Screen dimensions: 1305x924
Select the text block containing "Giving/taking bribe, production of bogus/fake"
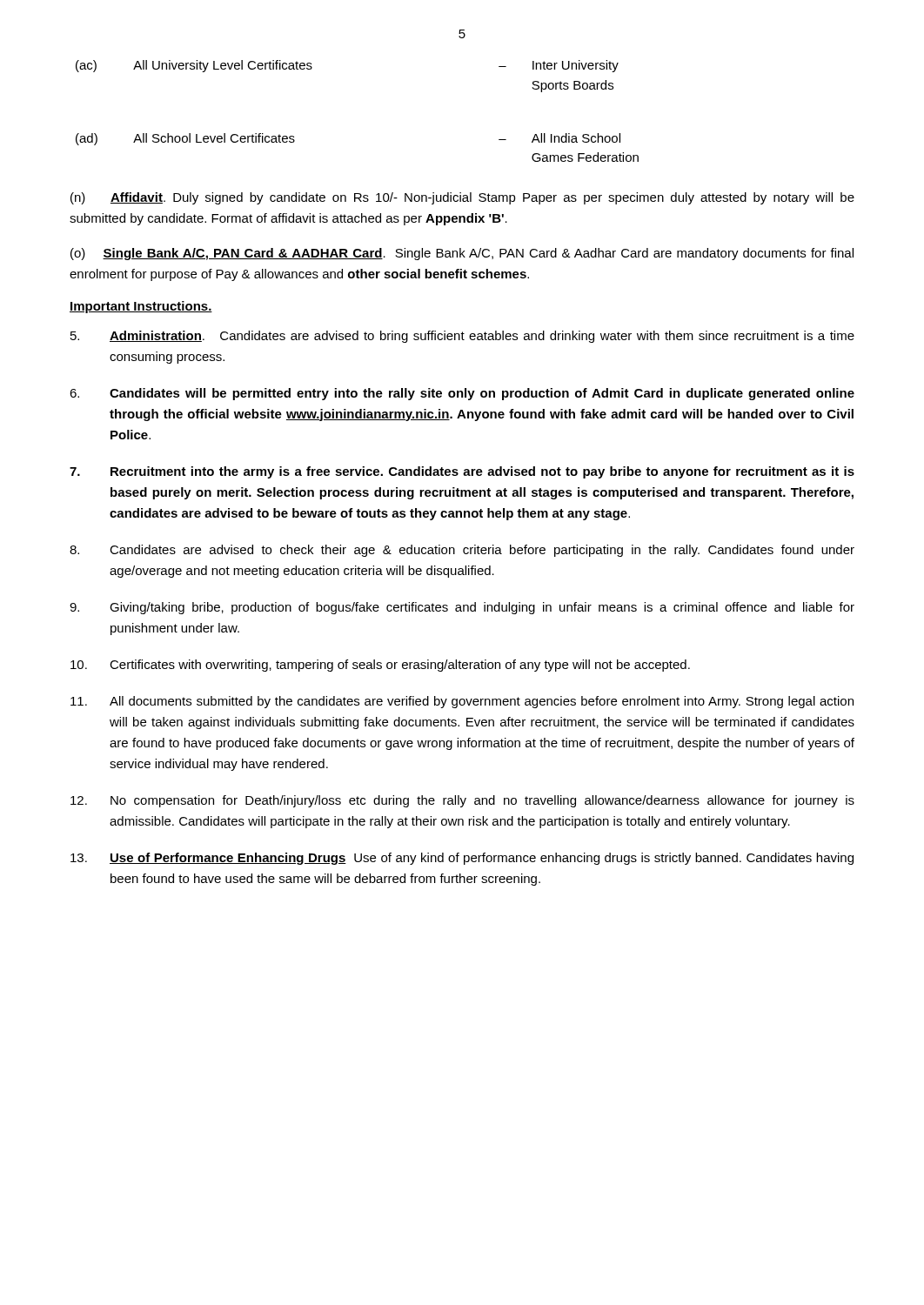[x=462, y=617]
